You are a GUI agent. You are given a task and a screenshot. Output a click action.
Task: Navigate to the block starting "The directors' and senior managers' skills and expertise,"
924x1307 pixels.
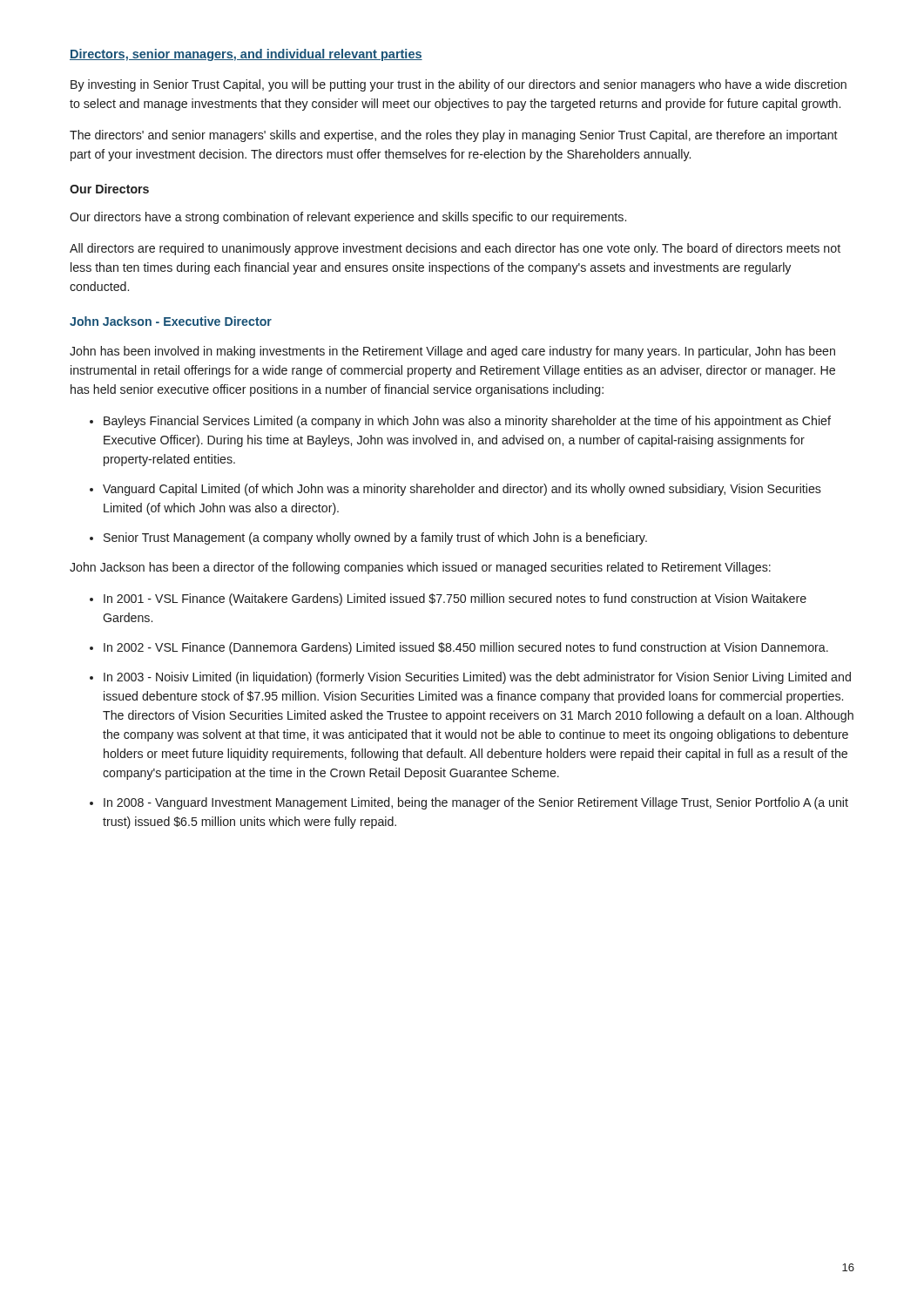point(462,145)
